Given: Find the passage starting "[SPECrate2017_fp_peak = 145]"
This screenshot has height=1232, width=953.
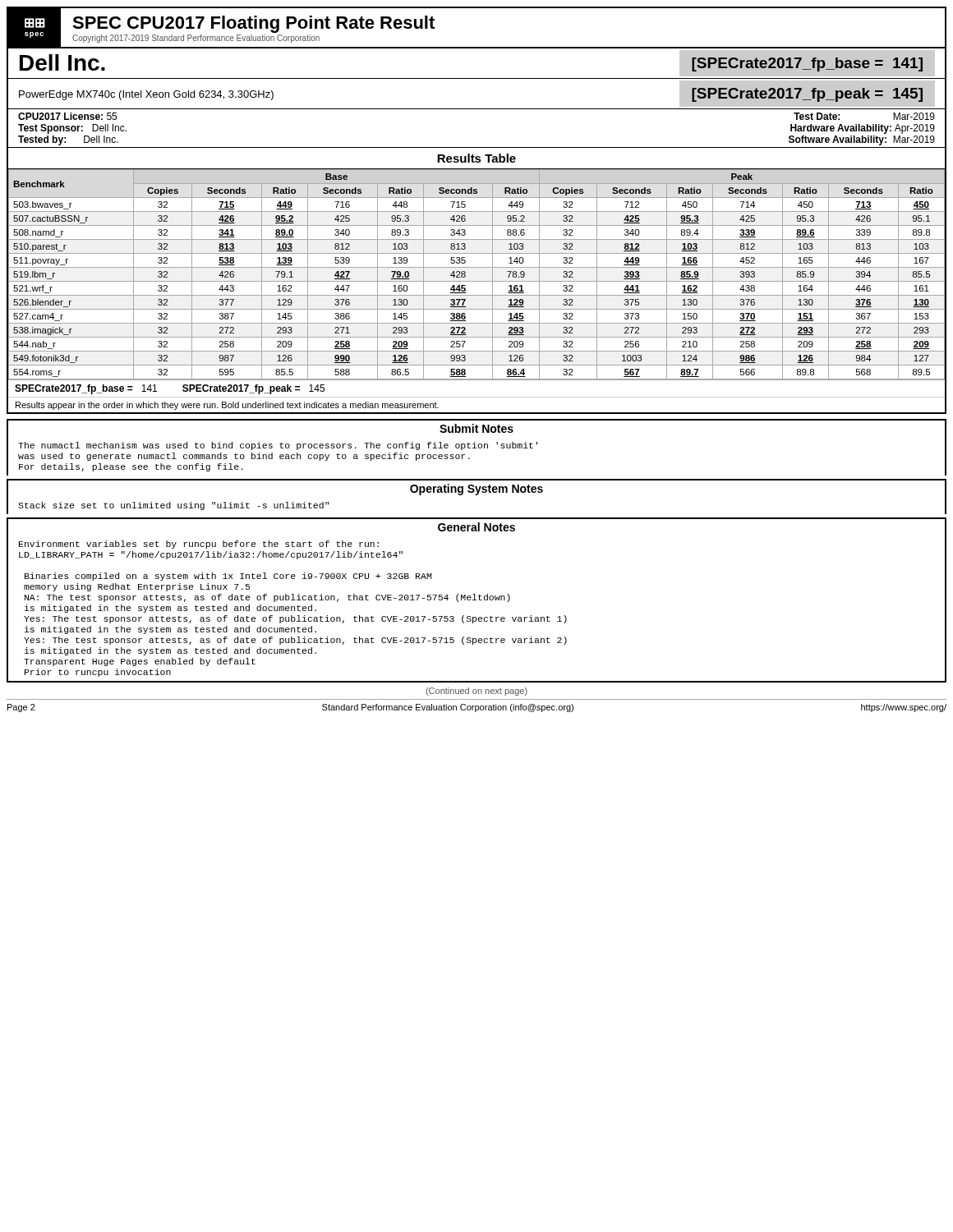Looking at the screenshot, I should pyautogui.click(x=807, y=93).
